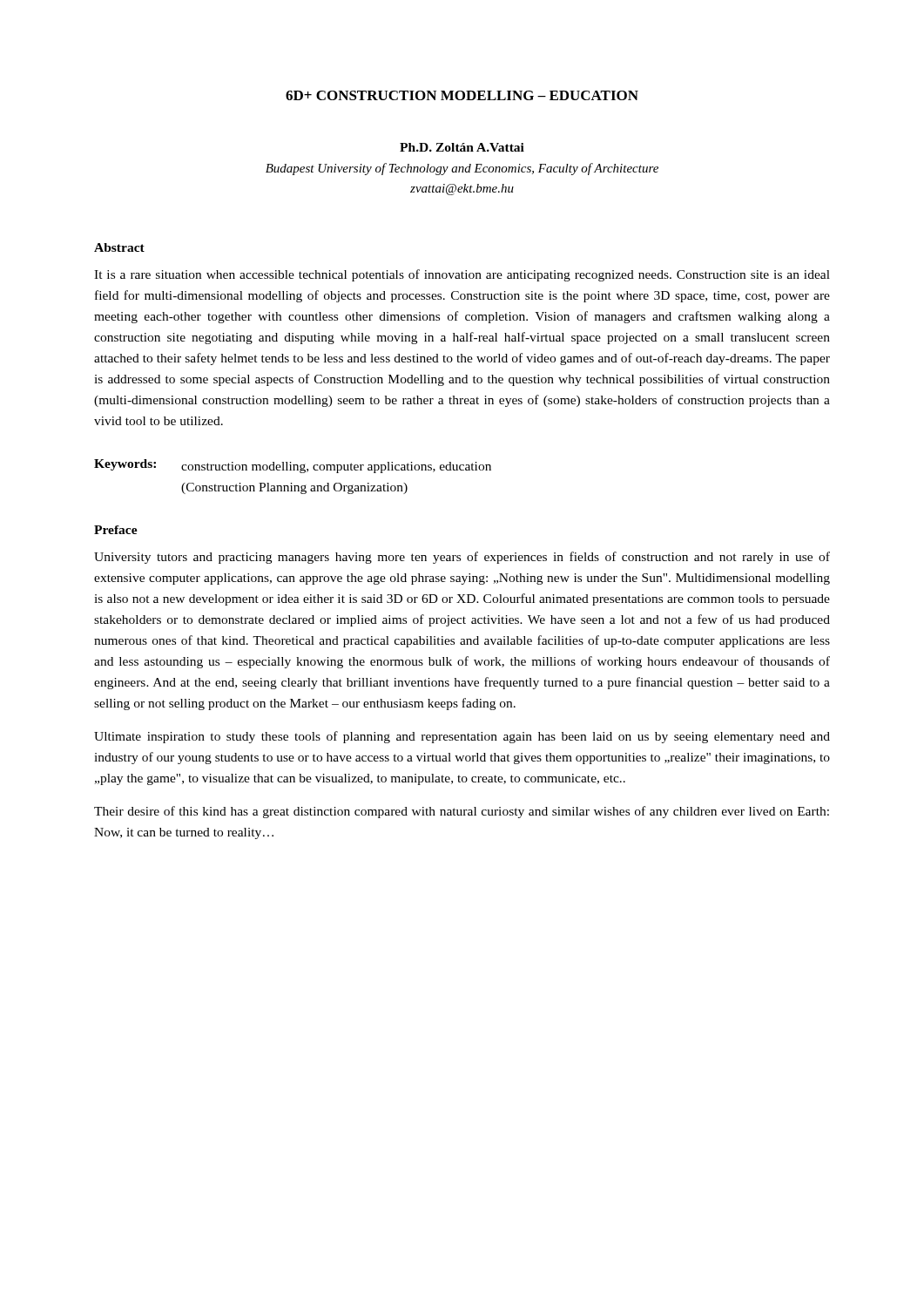924x1307 pixels.
Task: Locate the block of text that opens with "Their desire of this kind"
Action: 462,822
